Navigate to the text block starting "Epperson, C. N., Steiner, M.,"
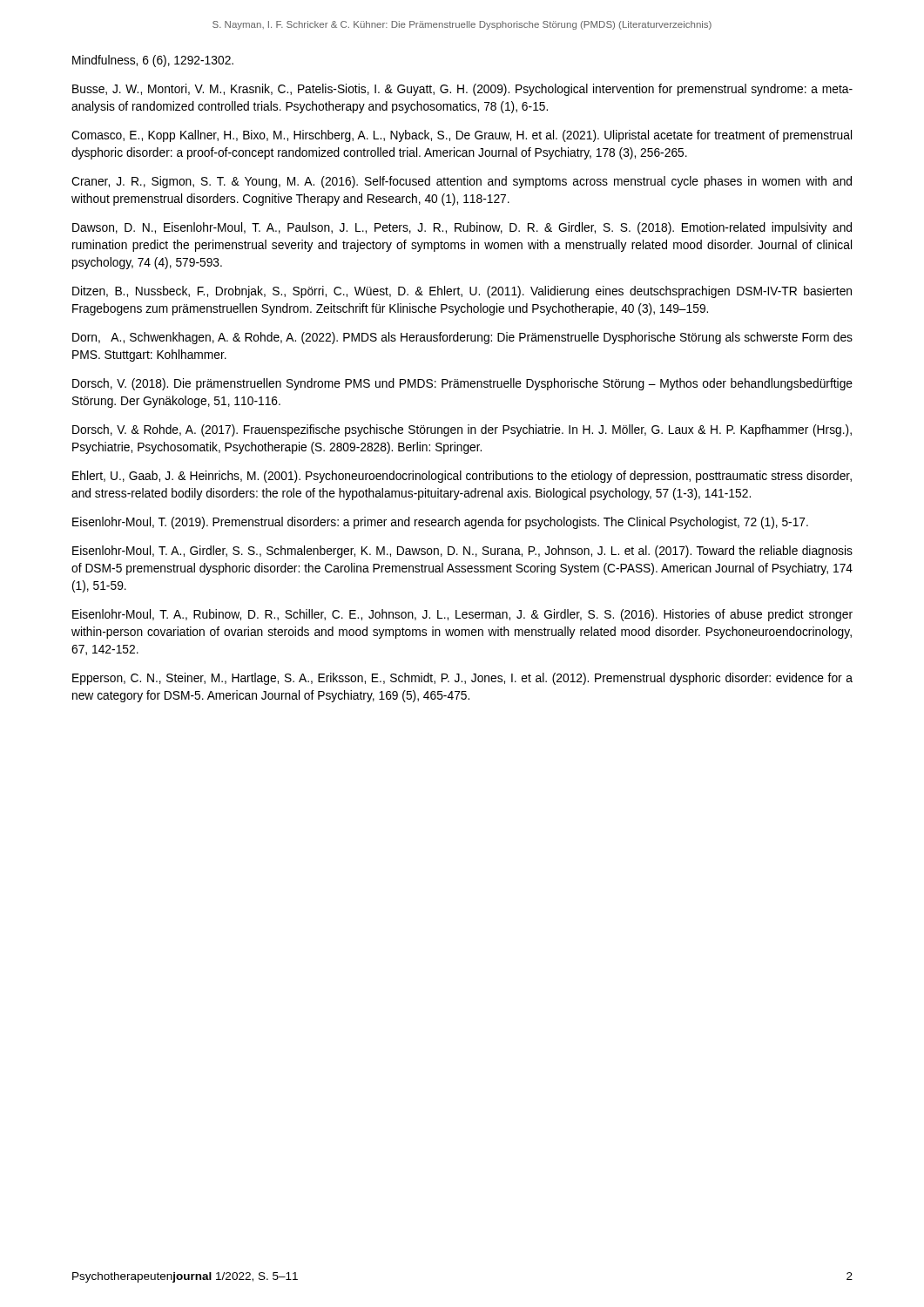 coord(462,687)
